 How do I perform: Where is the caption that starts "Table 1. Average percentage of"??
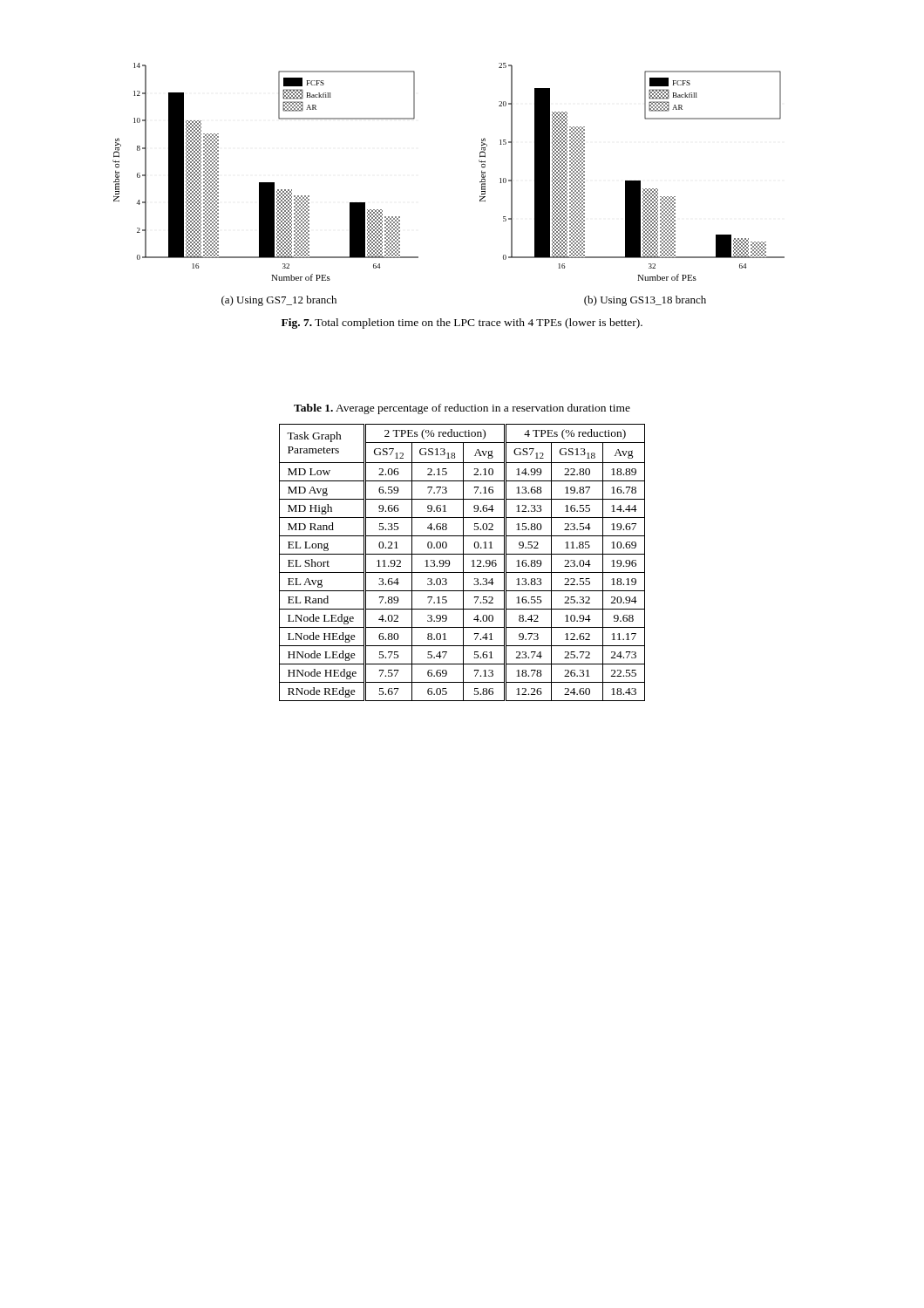[x=462, y=408]
